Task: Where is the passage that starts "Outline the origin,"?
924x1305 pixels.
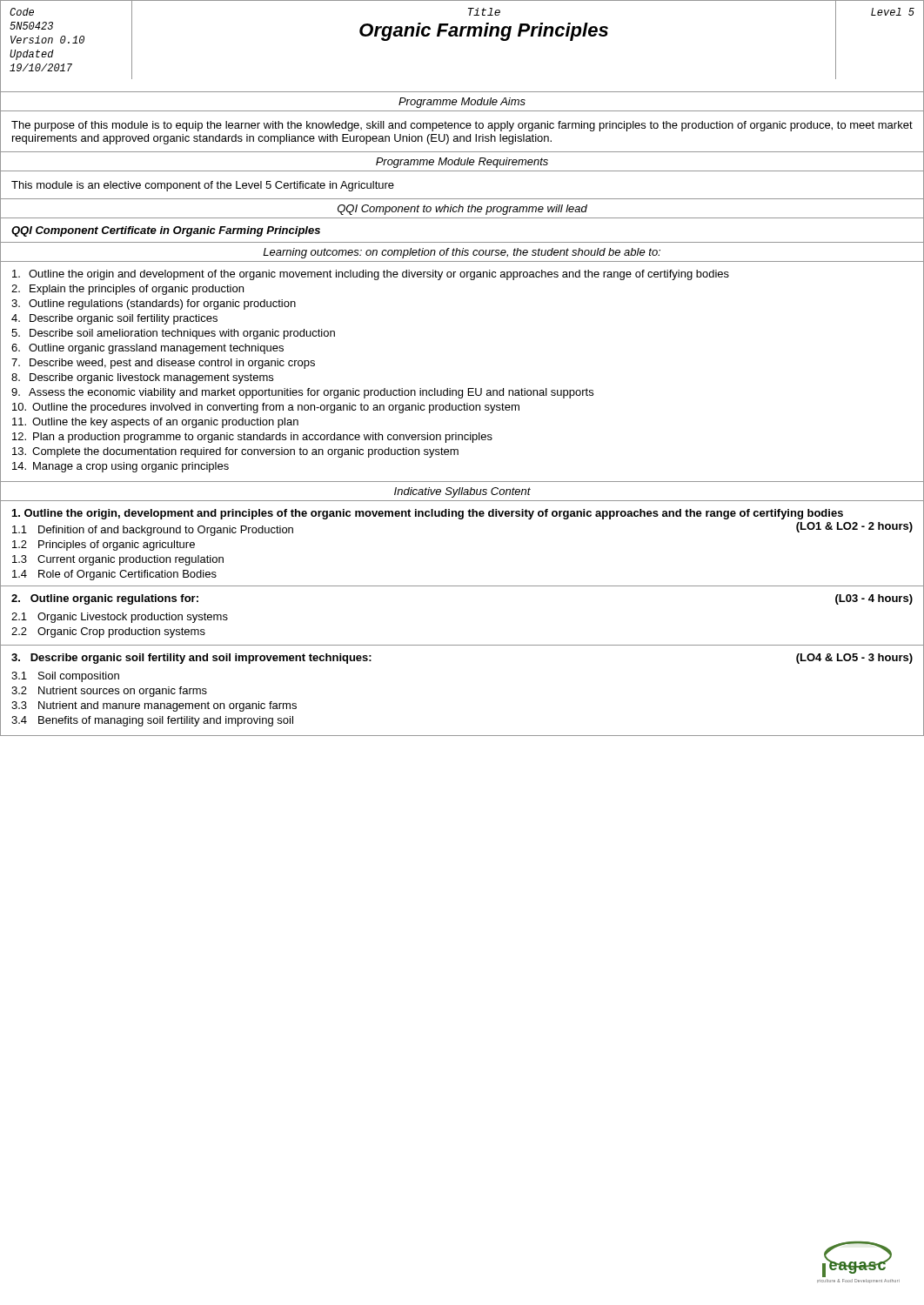Action: click(462, 513)
